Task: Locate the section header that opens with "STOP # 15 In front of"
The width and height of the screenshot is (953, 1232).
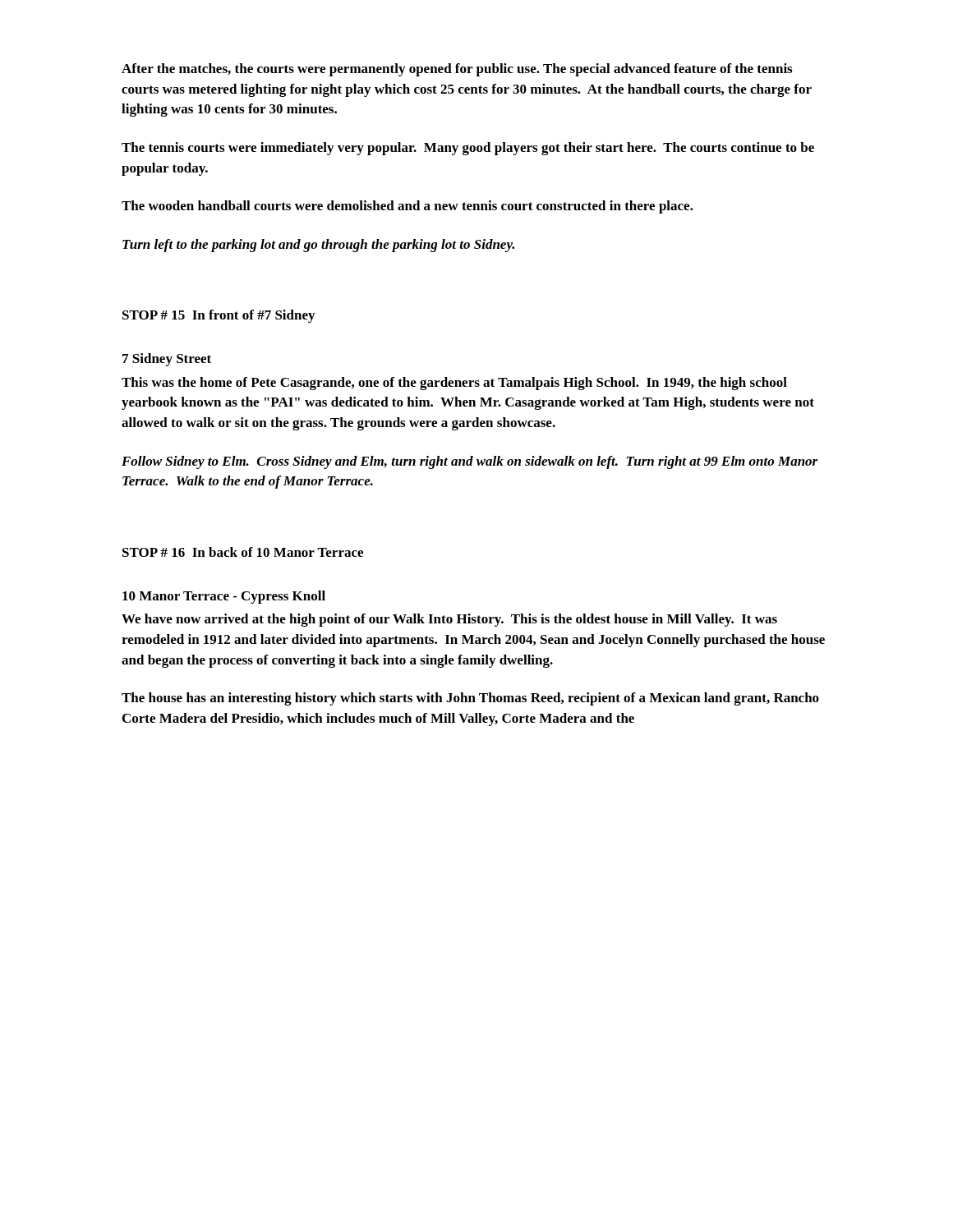Action: coord(219,316)
